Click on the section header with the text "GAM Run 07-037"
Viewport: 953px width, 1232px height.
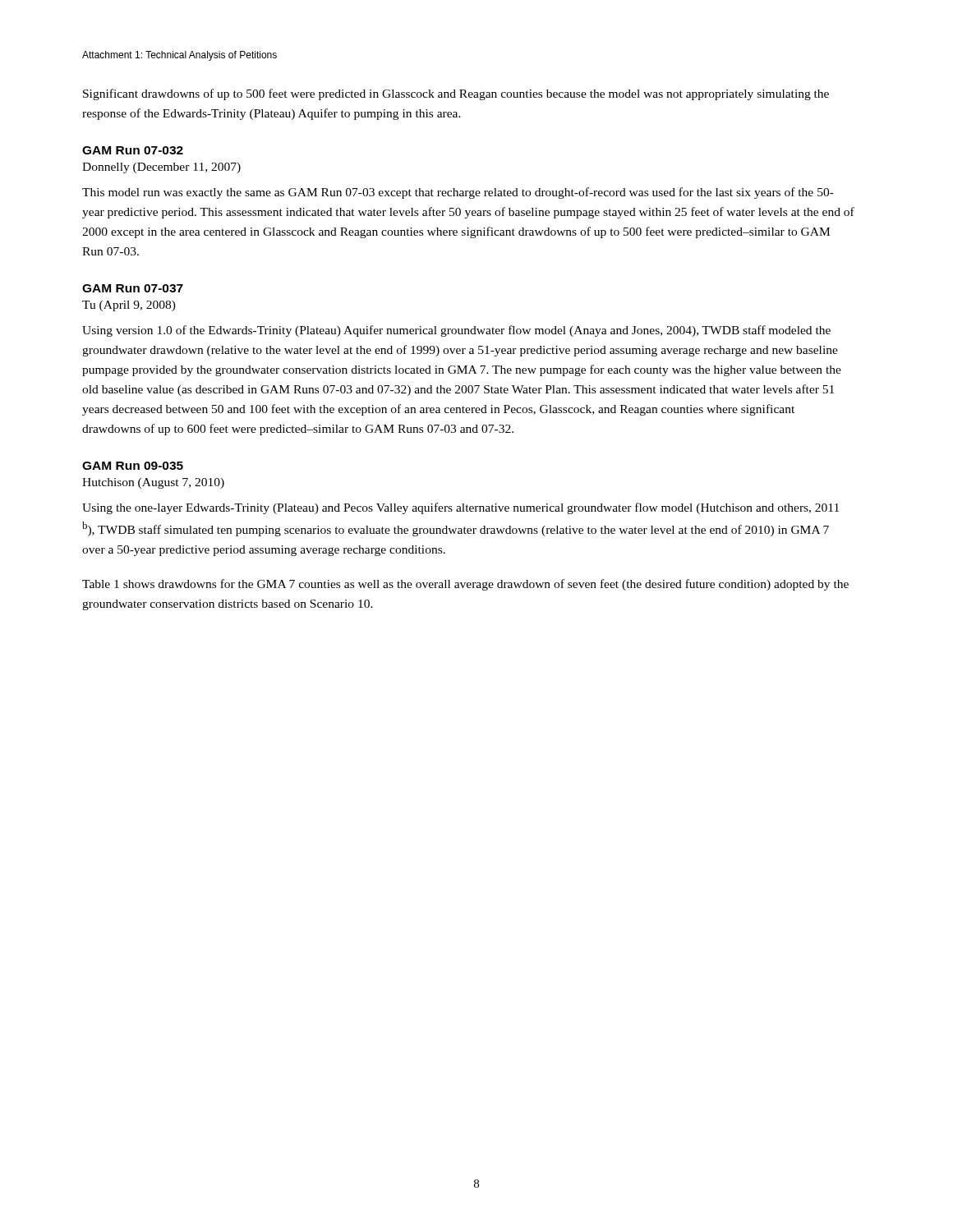133,288
